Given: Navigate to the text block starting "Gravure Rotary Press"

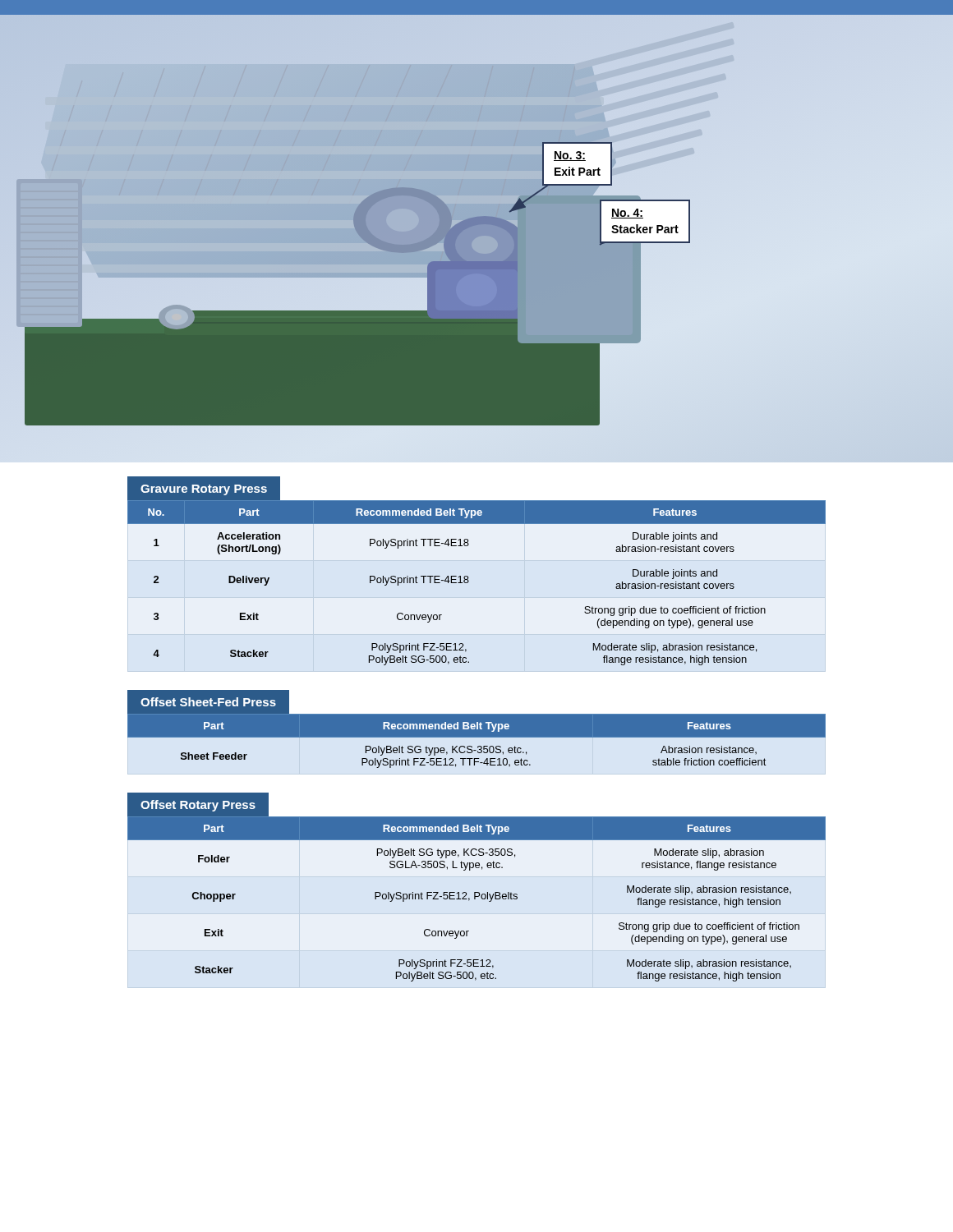Looking at the screenshot, I should 476,574.
